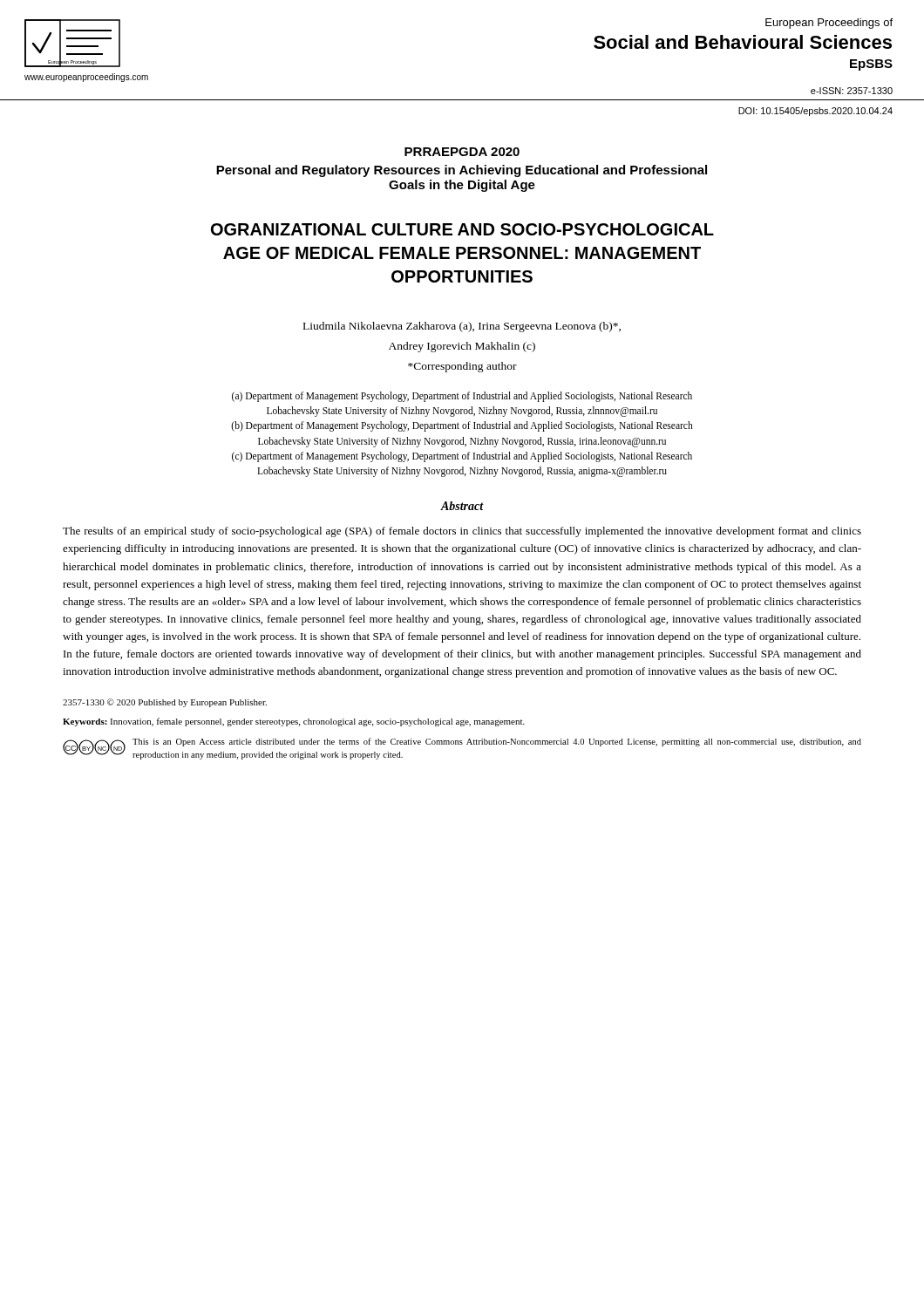
Task: Point to the block starting "Liudmila Nikolaevna Zakharova"
Action: click(x=462, y=346)
